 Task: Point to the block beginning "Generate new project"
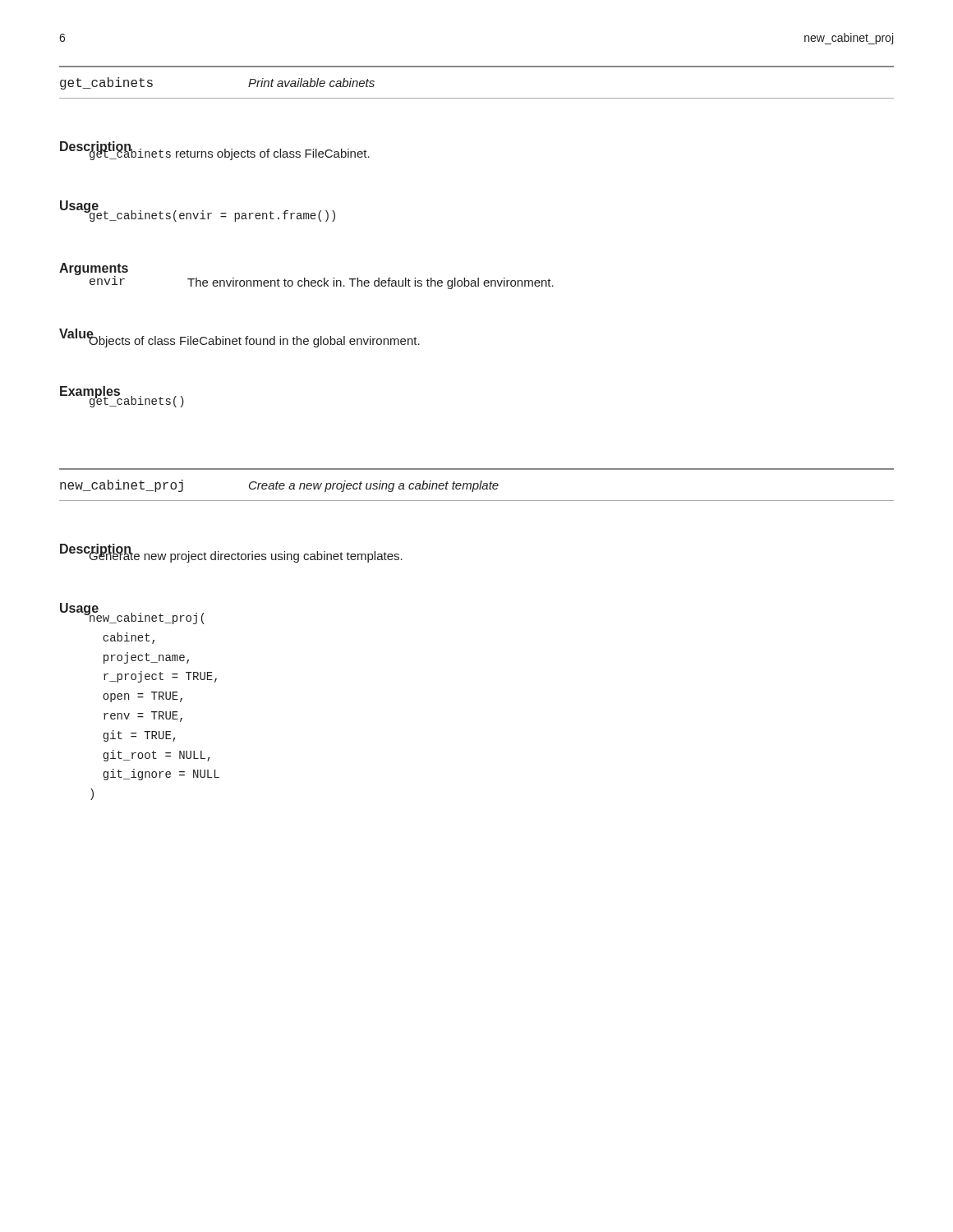[x=245, y=555]
